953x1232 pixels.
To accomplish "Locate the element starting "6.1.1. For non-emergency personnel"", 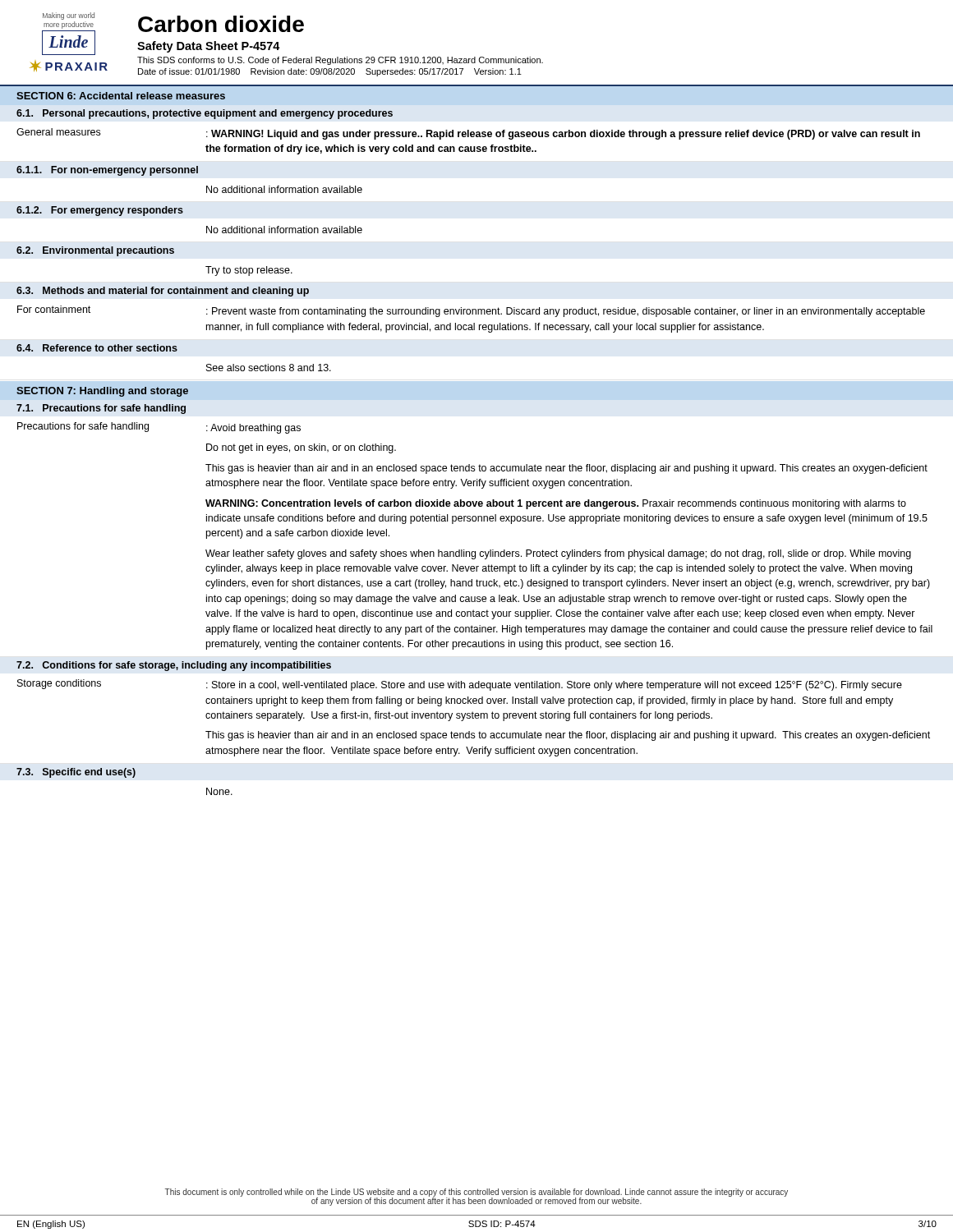I will coord(107,170).
